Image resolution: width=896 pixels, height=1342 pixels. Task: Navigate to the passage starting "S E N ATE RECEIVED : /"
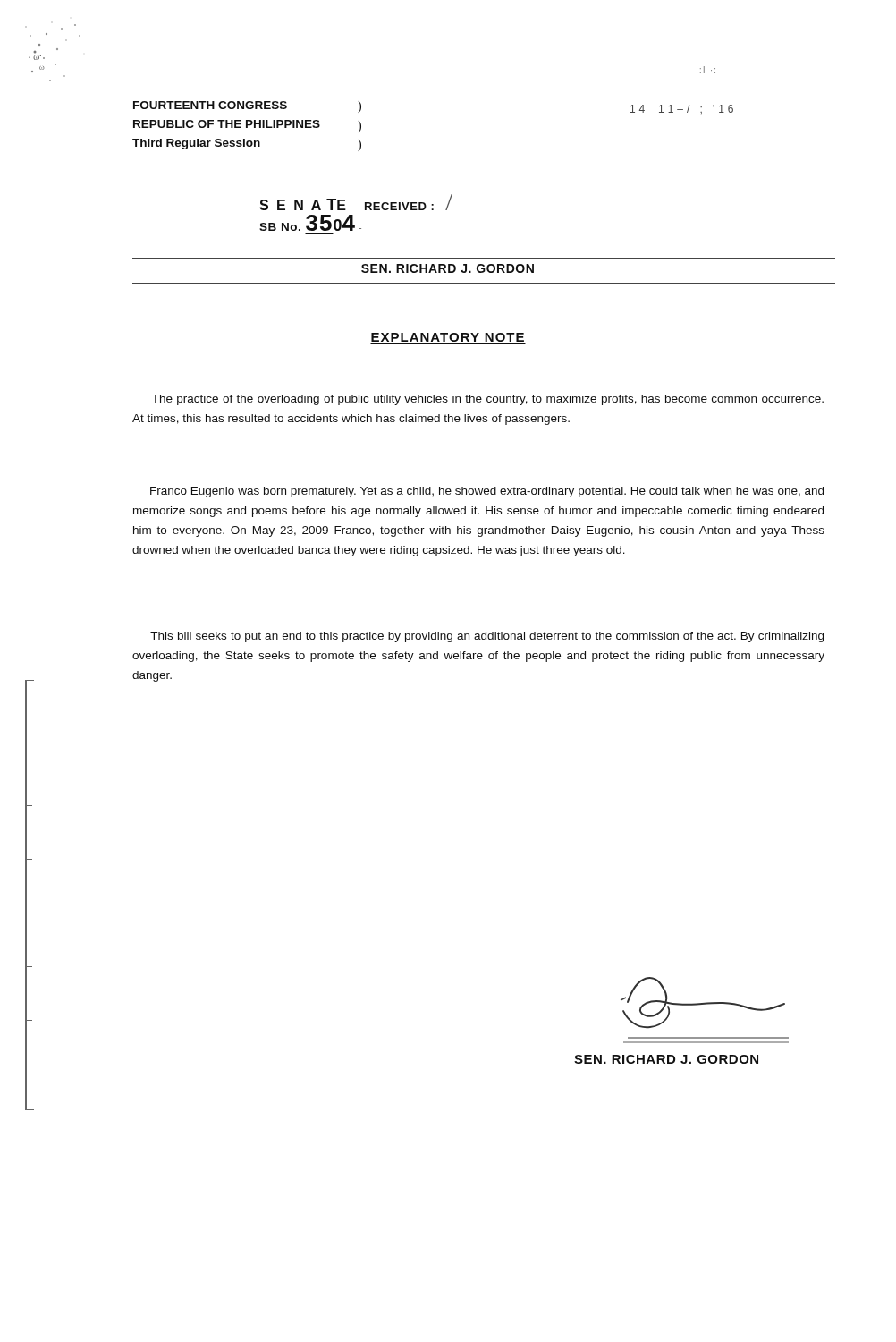pos(356,202)
